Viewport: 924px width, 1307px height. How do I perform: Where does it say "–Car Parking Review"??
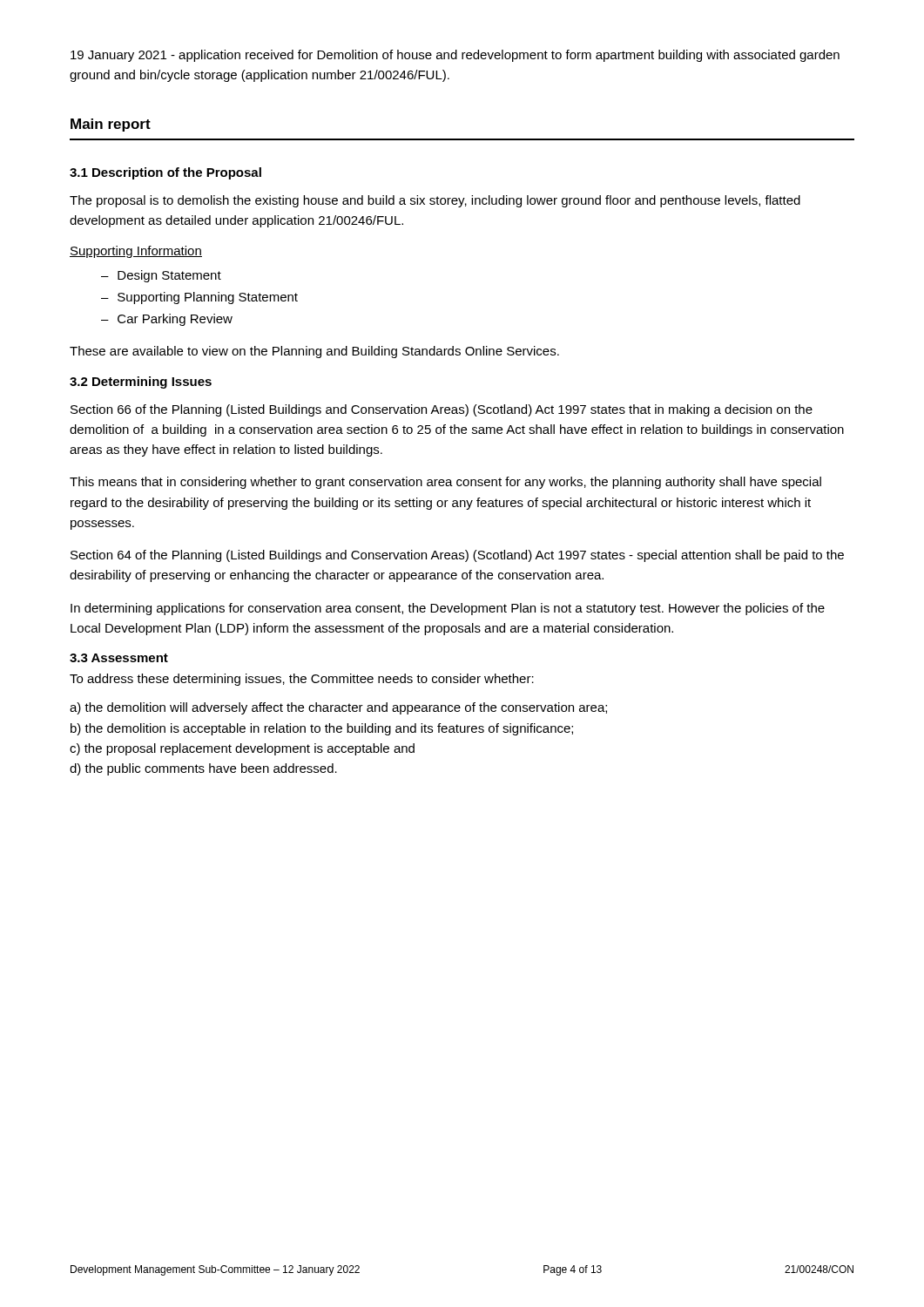(x=167, y=319)
